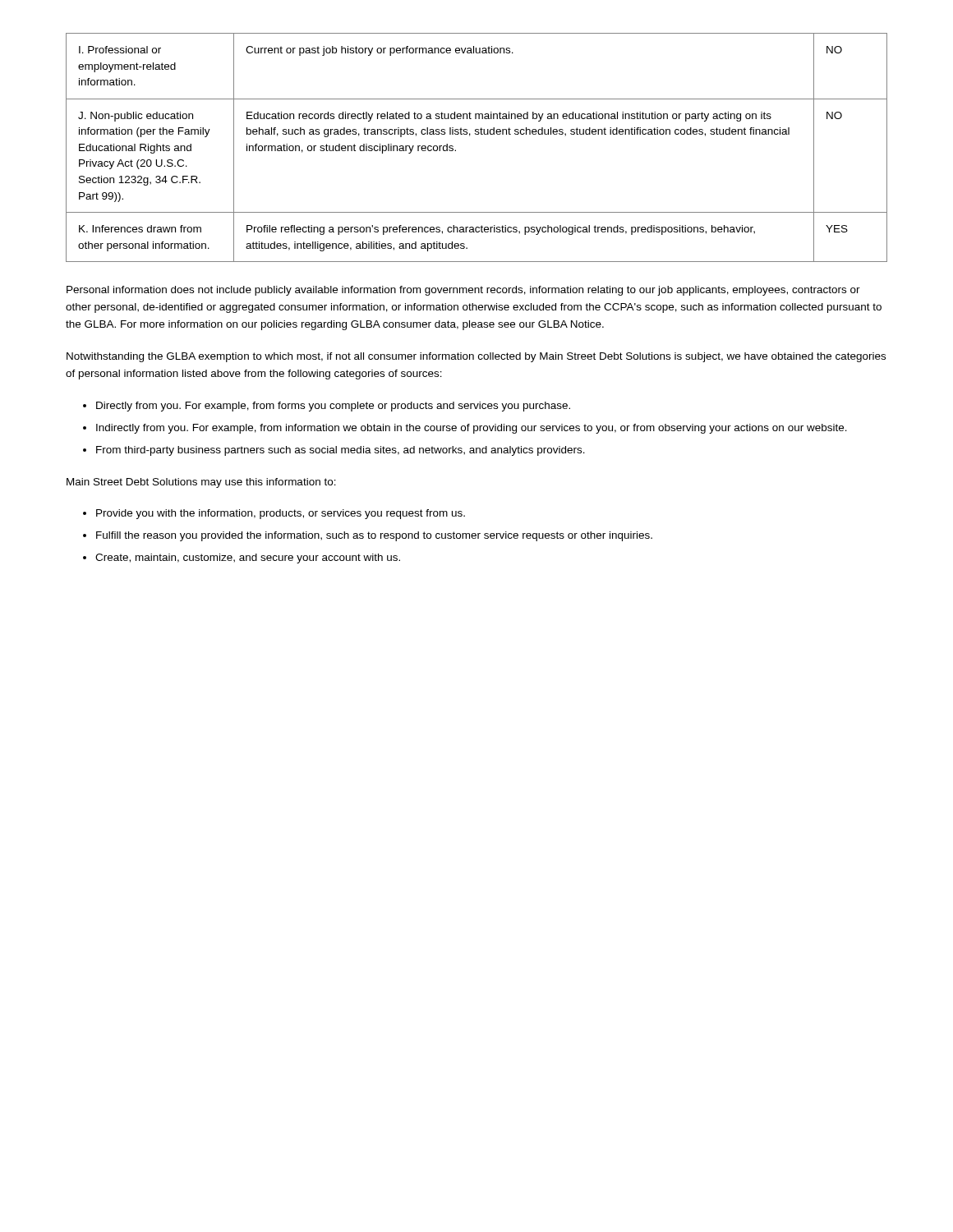Locate the table with the text "Current or past job history"
The width and height of the screenshot is (953, 1232).
point(476,148)
